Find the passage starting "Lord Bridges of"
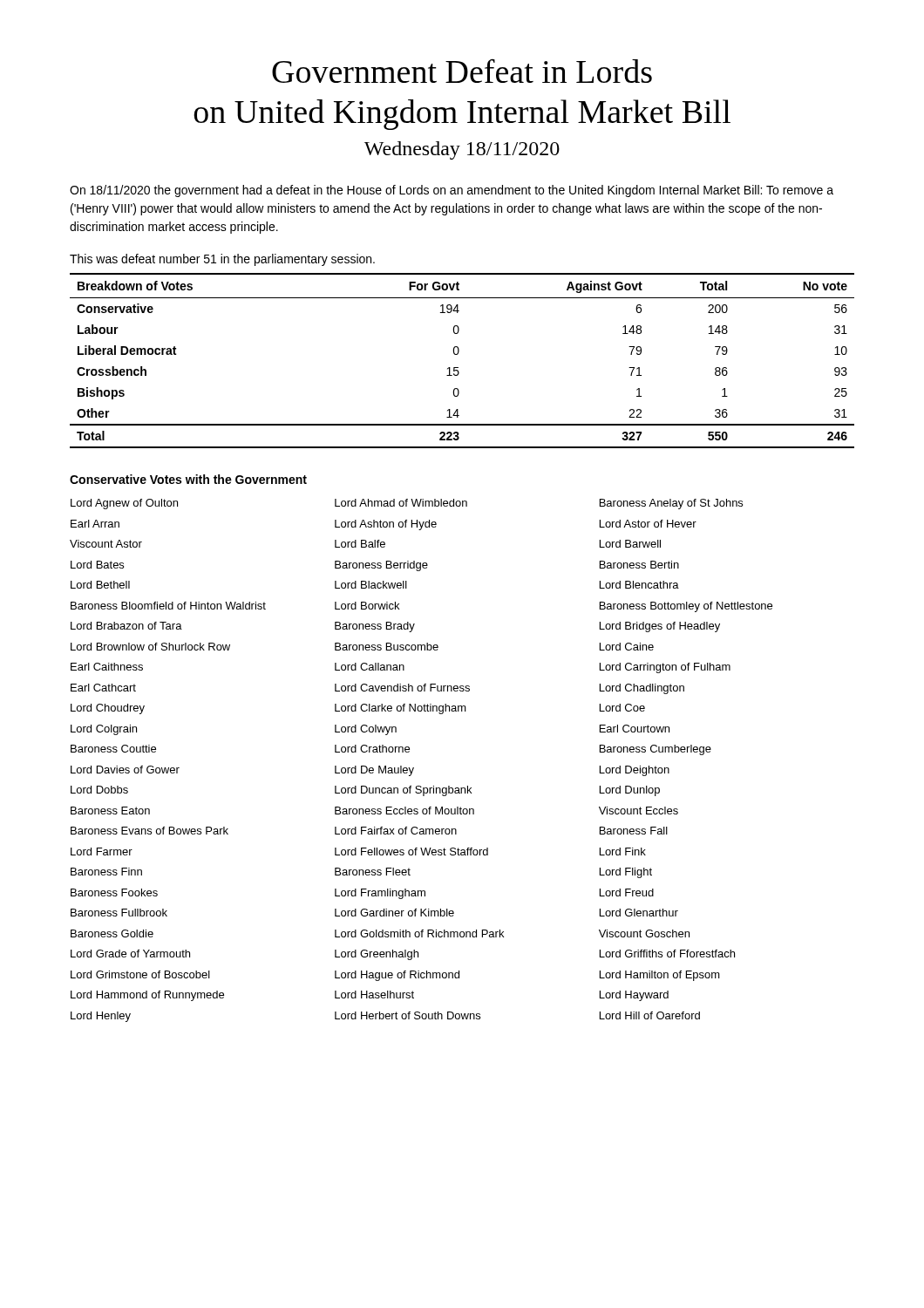 pos(659,626)
